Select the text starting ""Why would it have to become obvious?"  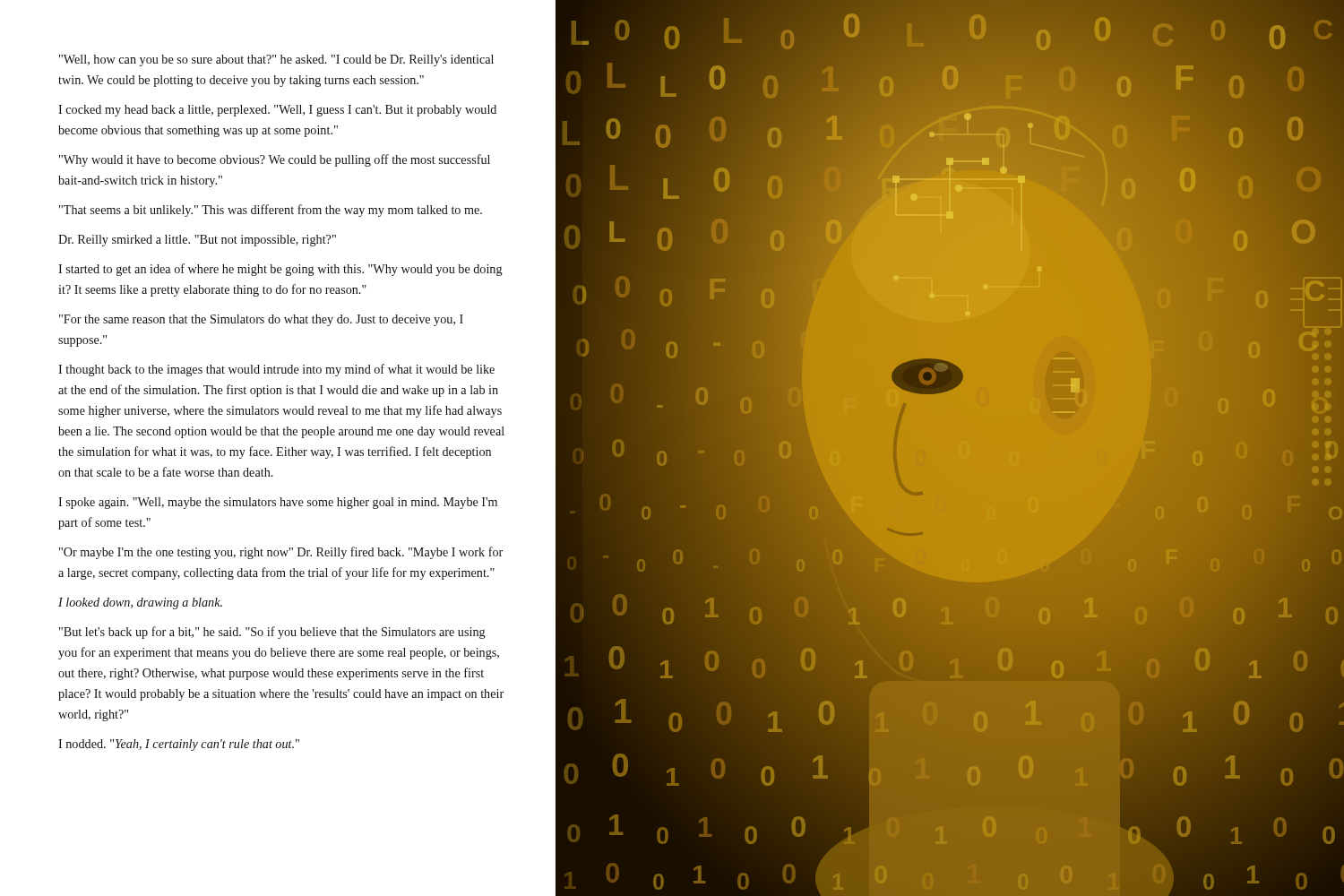(282, 170)
